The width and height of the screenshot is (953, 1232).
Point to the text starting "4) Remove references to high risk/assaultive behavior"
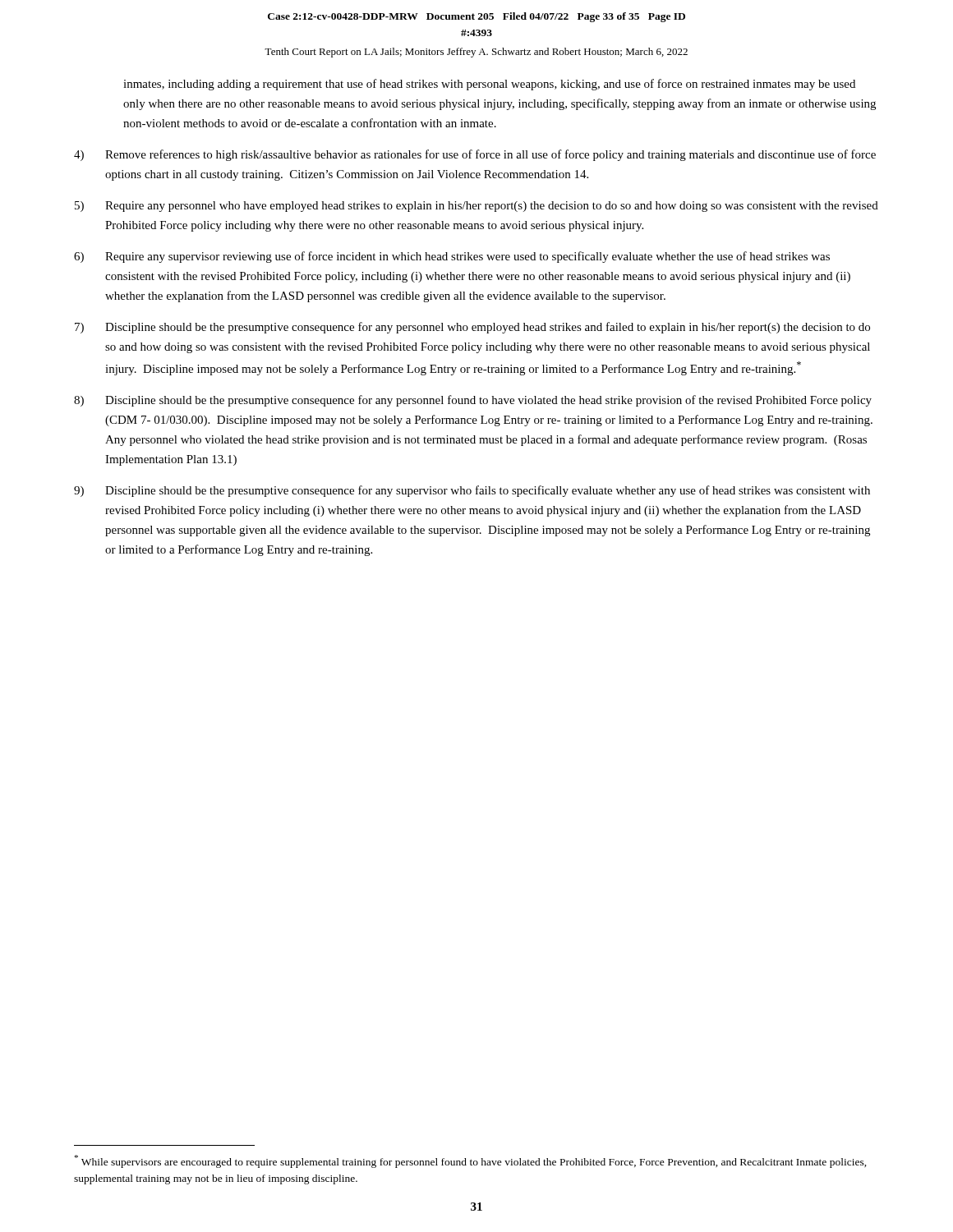pyautogui.click(x=476, y=164)
